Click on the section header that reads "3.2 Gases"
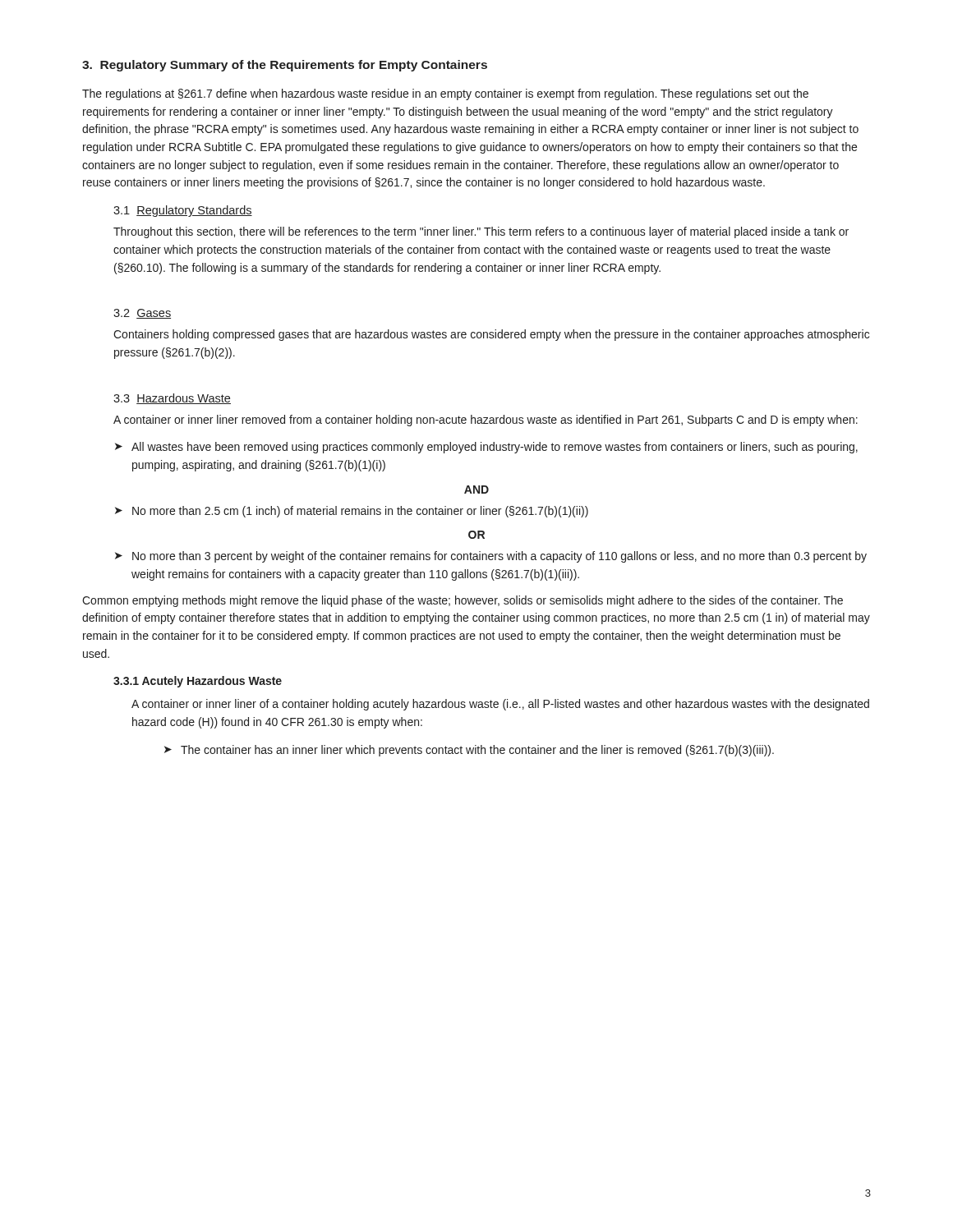This screenshot has height=1232, width=953. pyautogui.click(x=142, y=313)
